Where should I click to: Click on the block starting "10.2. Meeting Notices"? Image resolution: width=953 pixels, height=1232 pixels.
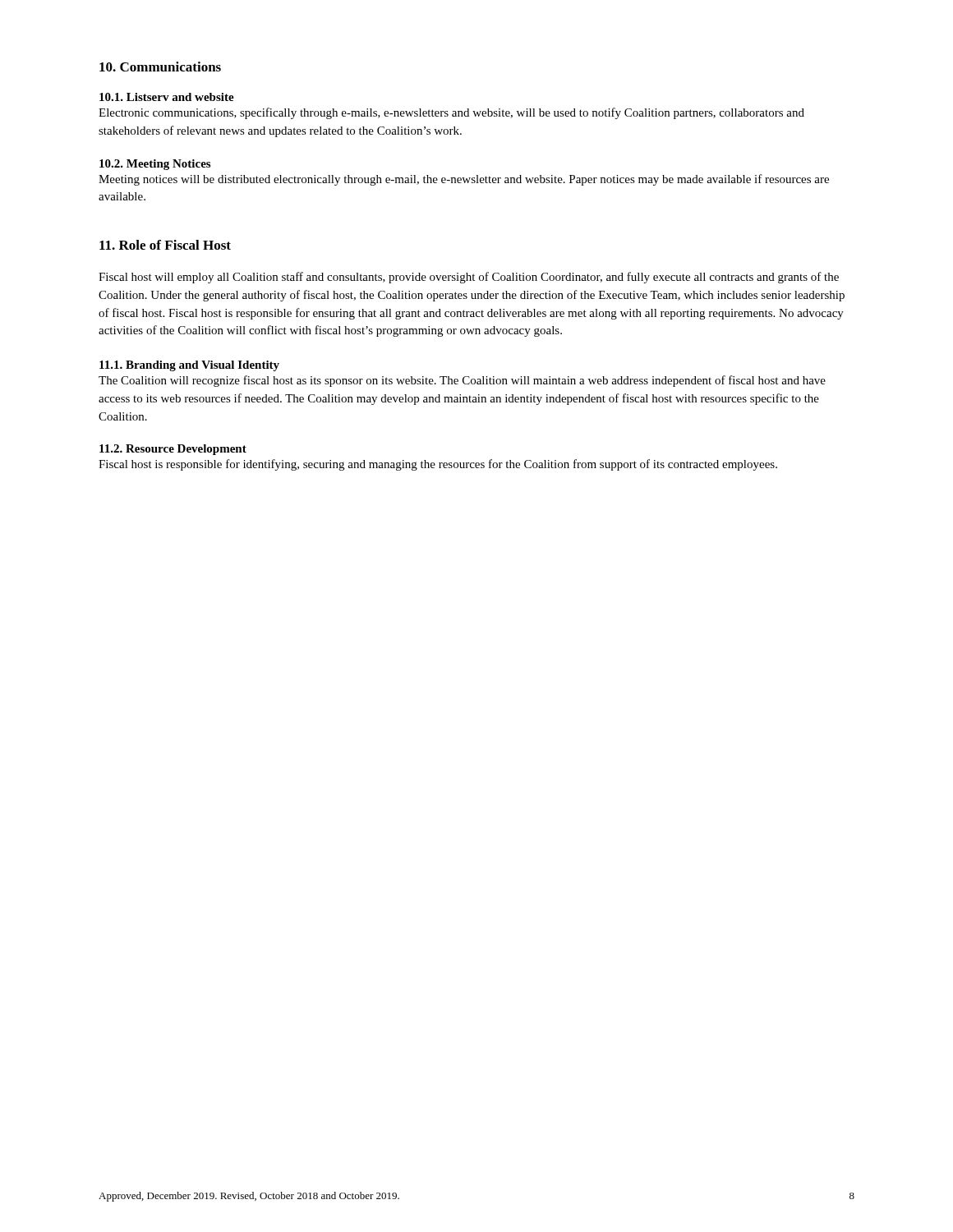tap(155, 163)
